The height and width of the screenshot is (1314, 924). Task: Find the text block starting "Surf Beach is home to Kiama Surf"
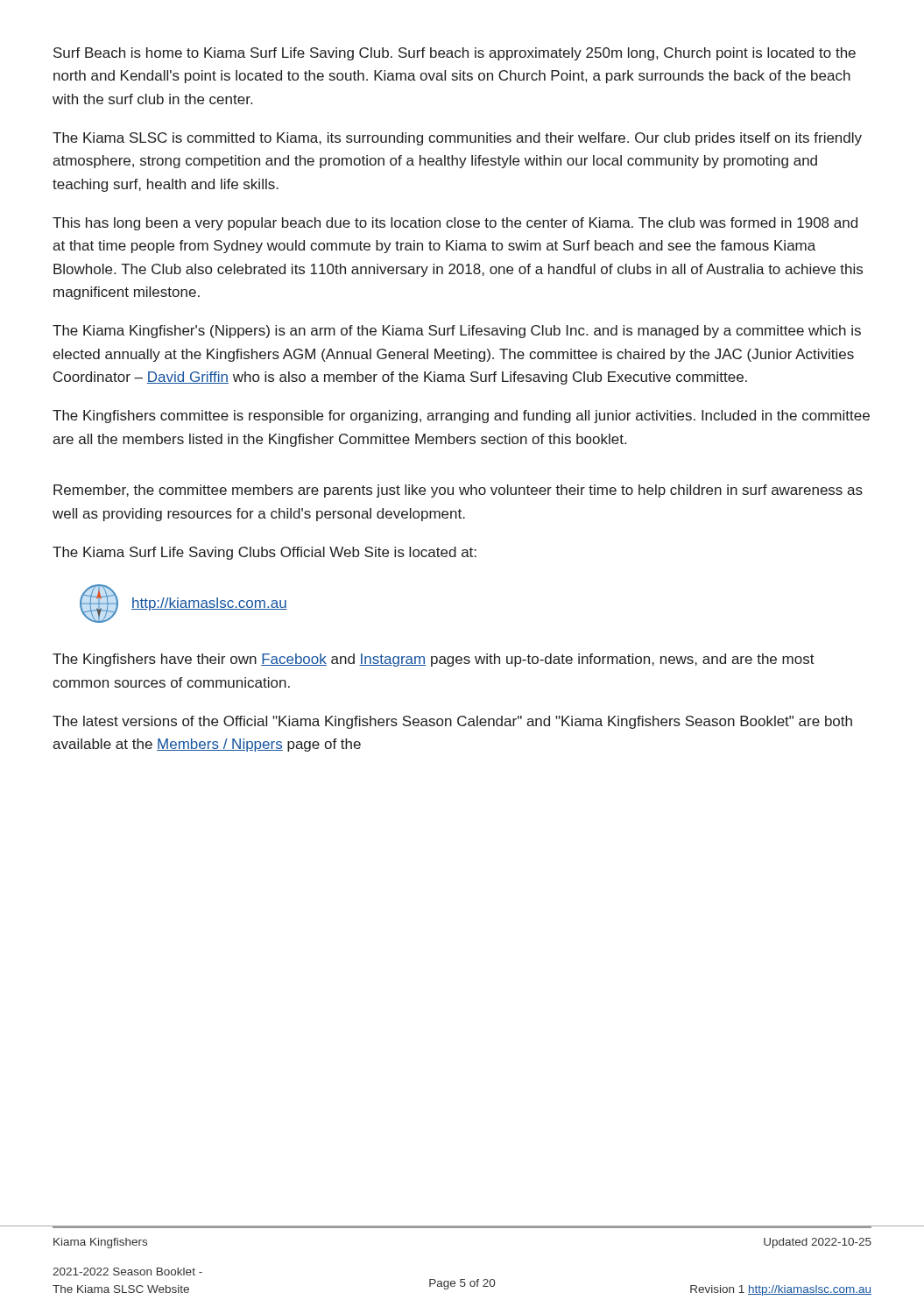(454, 76)
